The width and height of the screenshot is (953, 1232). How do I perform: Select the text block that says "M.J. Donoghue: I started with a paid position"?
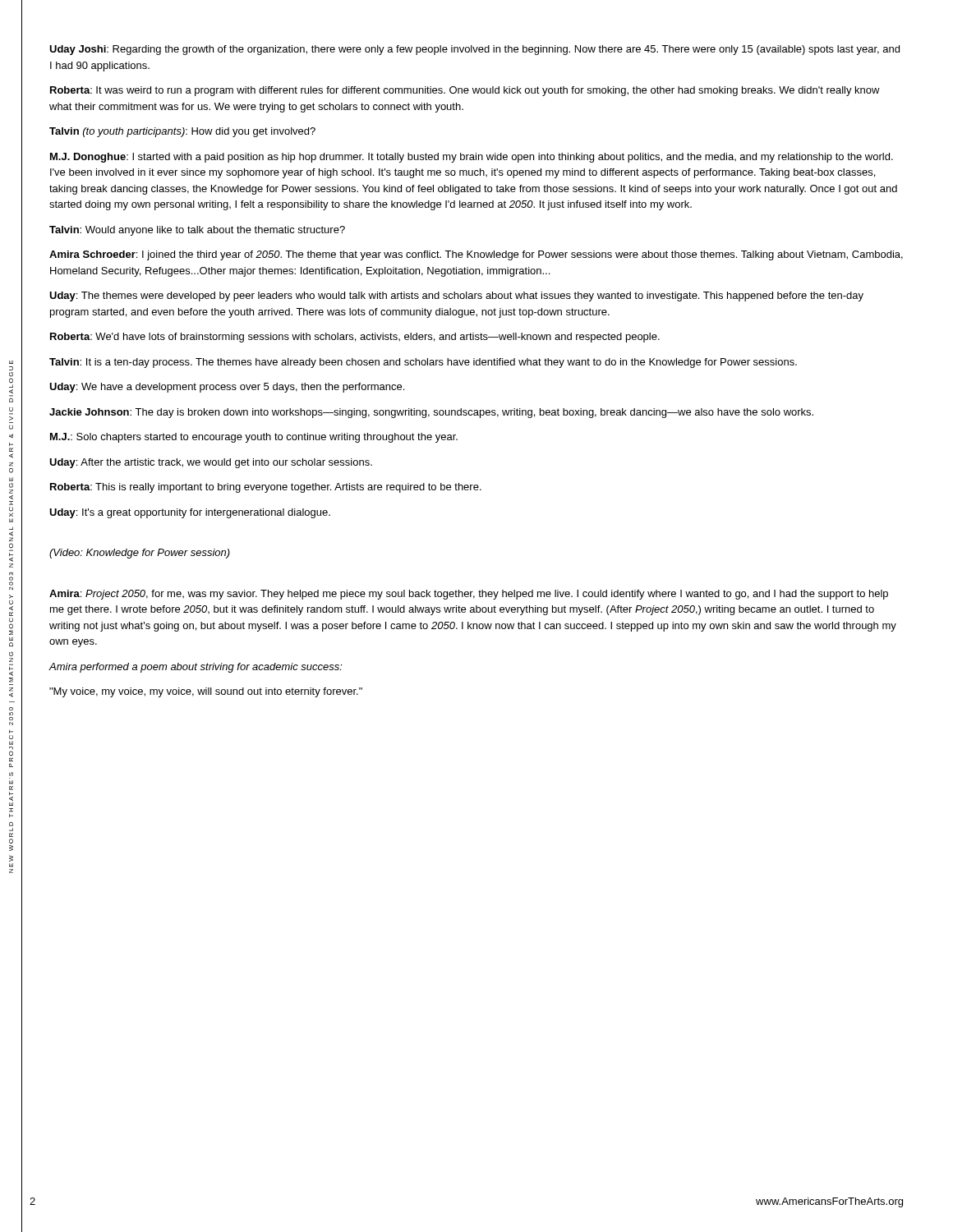tap(473, 180)
